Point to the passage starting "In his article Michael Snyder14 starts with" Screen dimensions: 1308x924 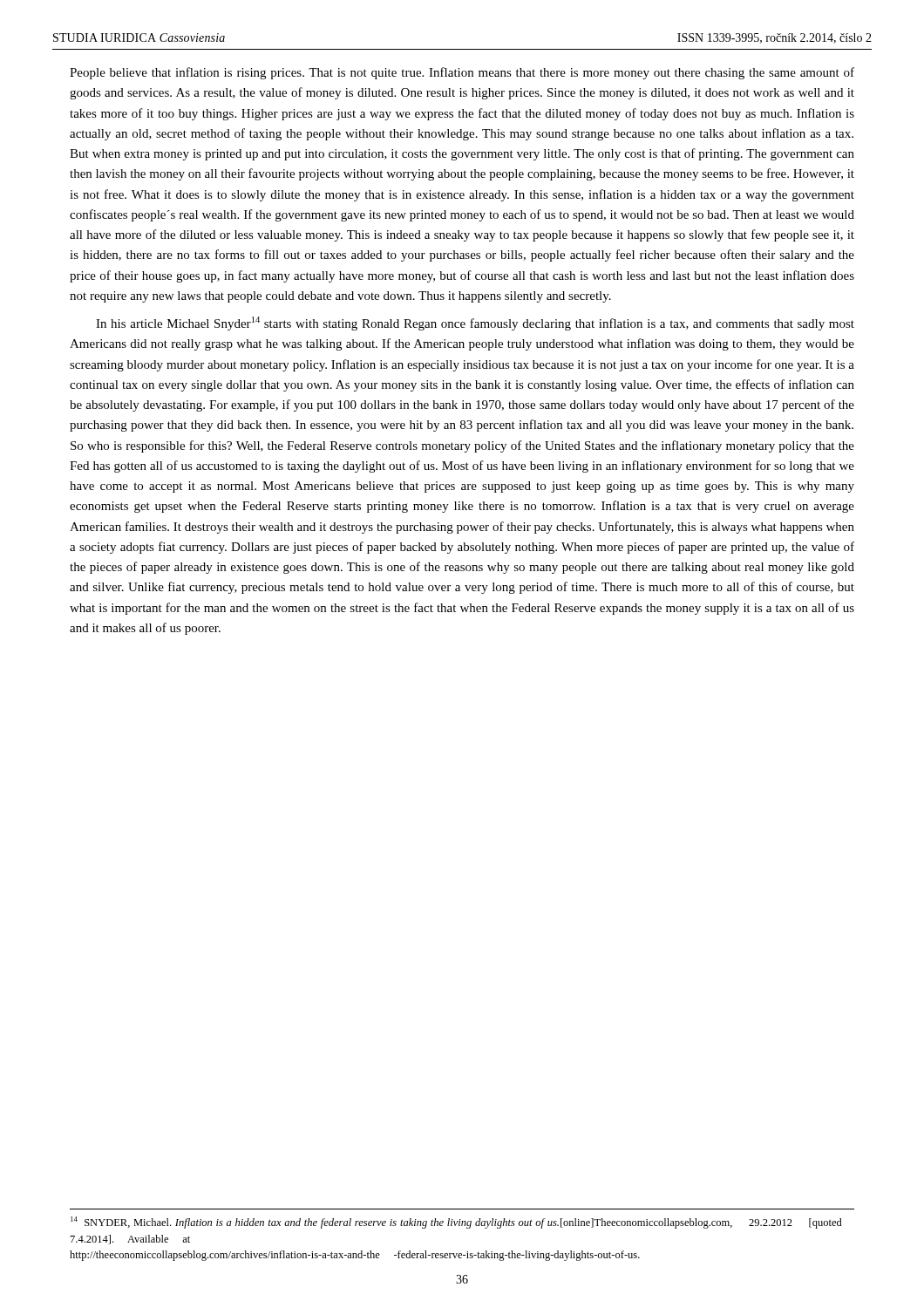(462, 476)
